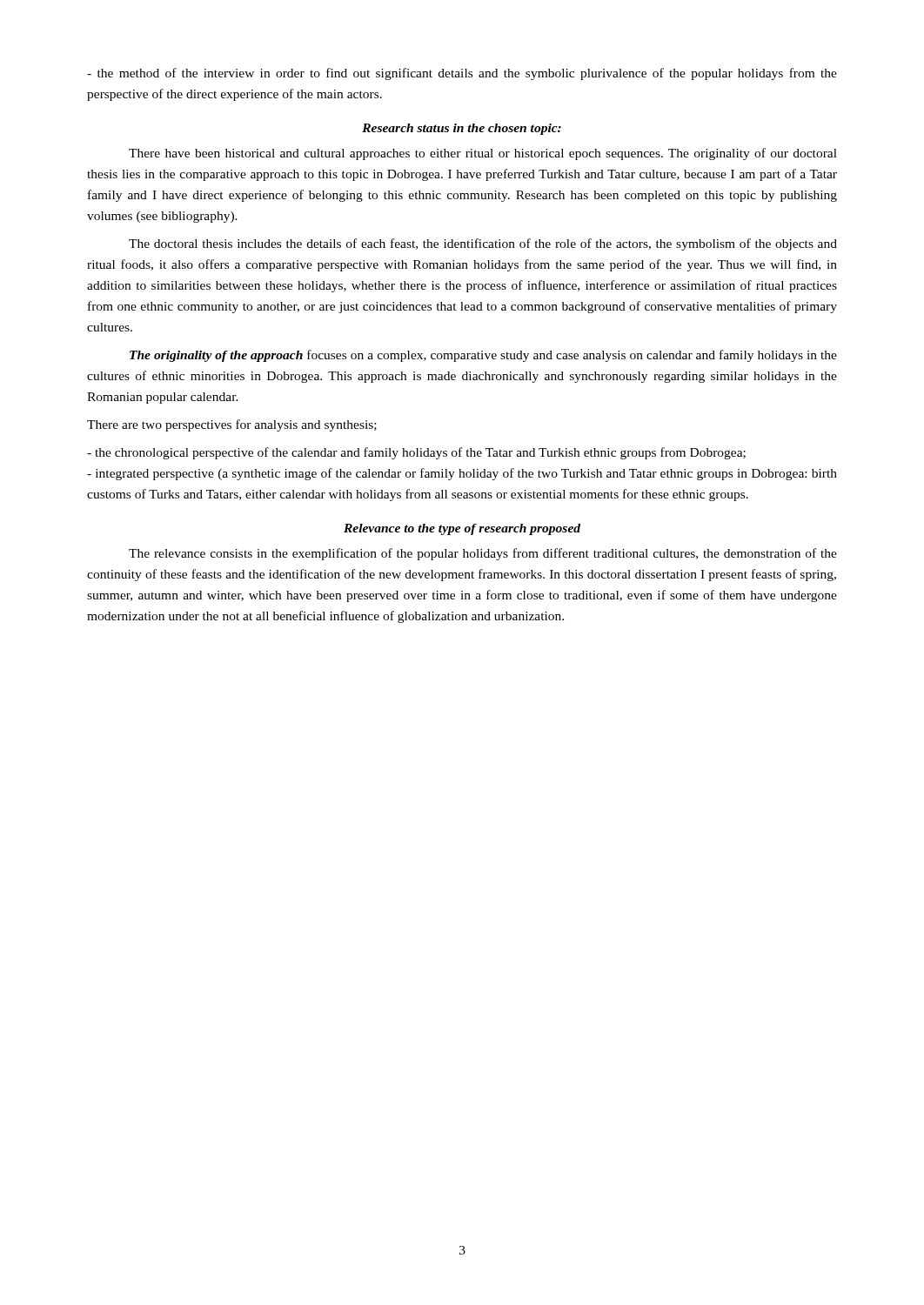
Task: Where is the passage that starts "the method of the interview"?
Action: click(462, 83)
